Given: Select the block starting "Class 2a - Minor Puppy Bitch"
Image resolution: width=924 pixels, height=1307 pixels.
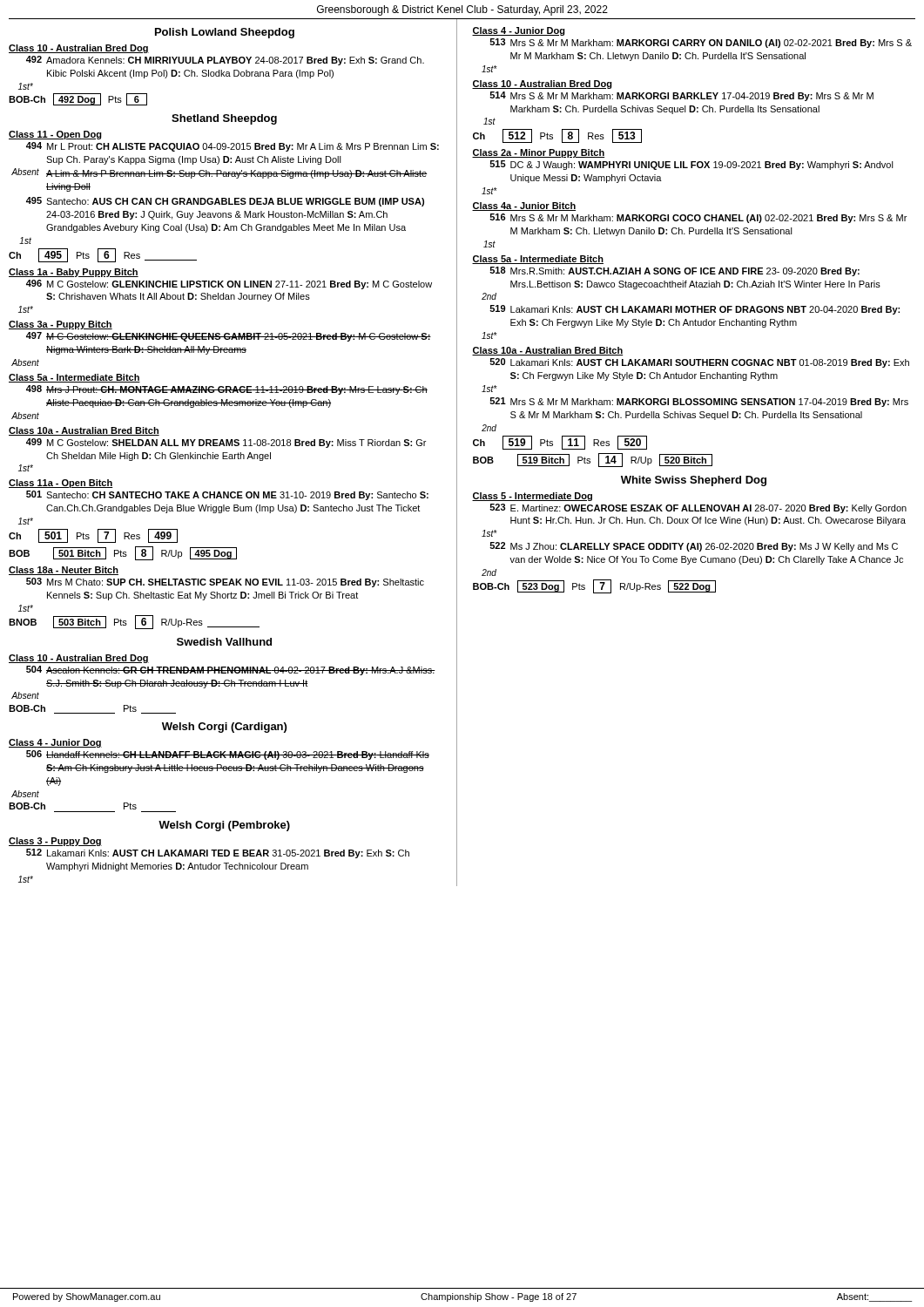Looking at the screenshot, I should point(539,153).
